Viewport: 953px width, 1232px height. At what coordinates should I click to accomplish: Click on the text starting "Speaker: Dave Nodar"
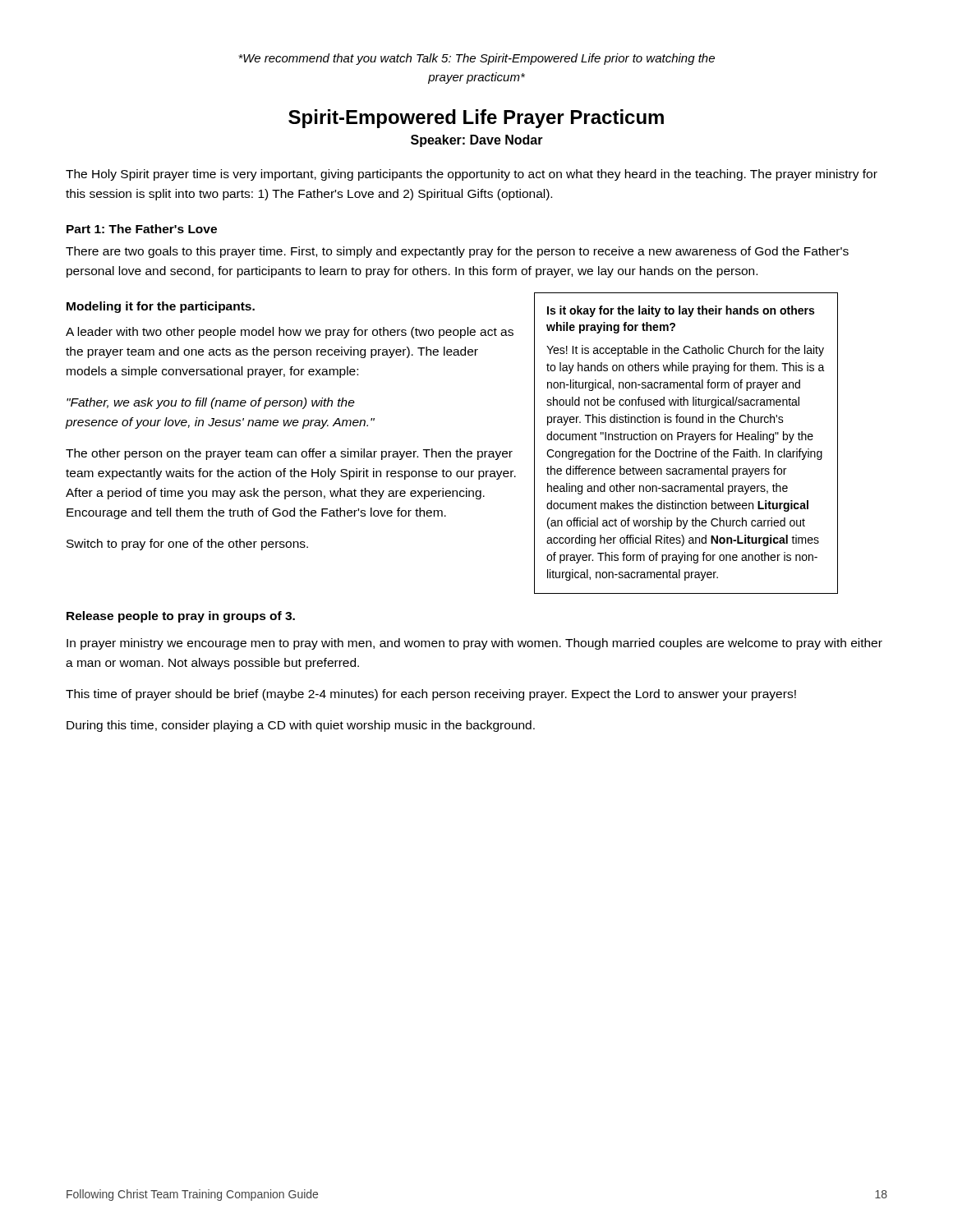[x=476, y=140]
